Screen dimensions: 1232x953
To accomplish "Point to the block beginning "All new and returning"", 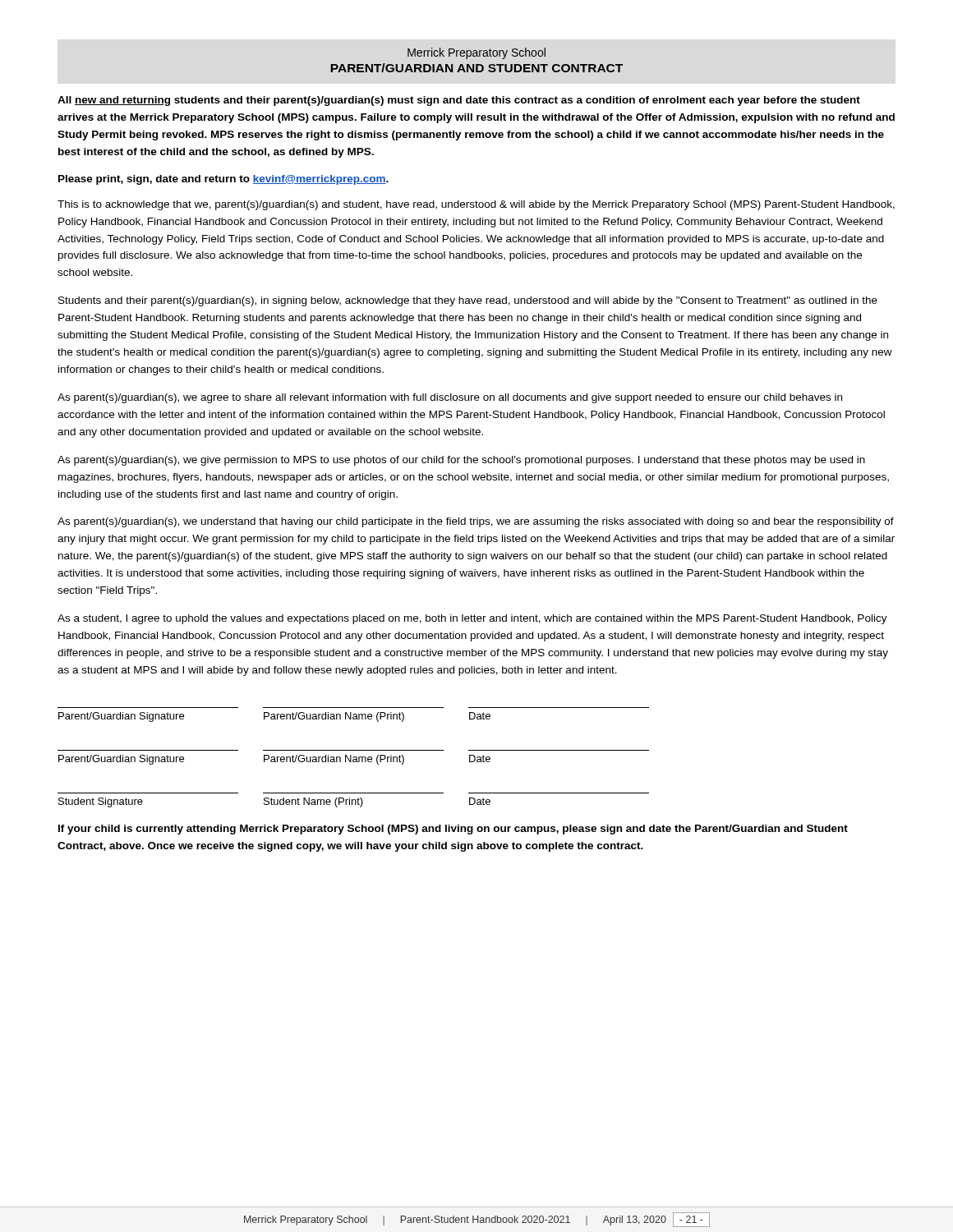I will [476, 126].
